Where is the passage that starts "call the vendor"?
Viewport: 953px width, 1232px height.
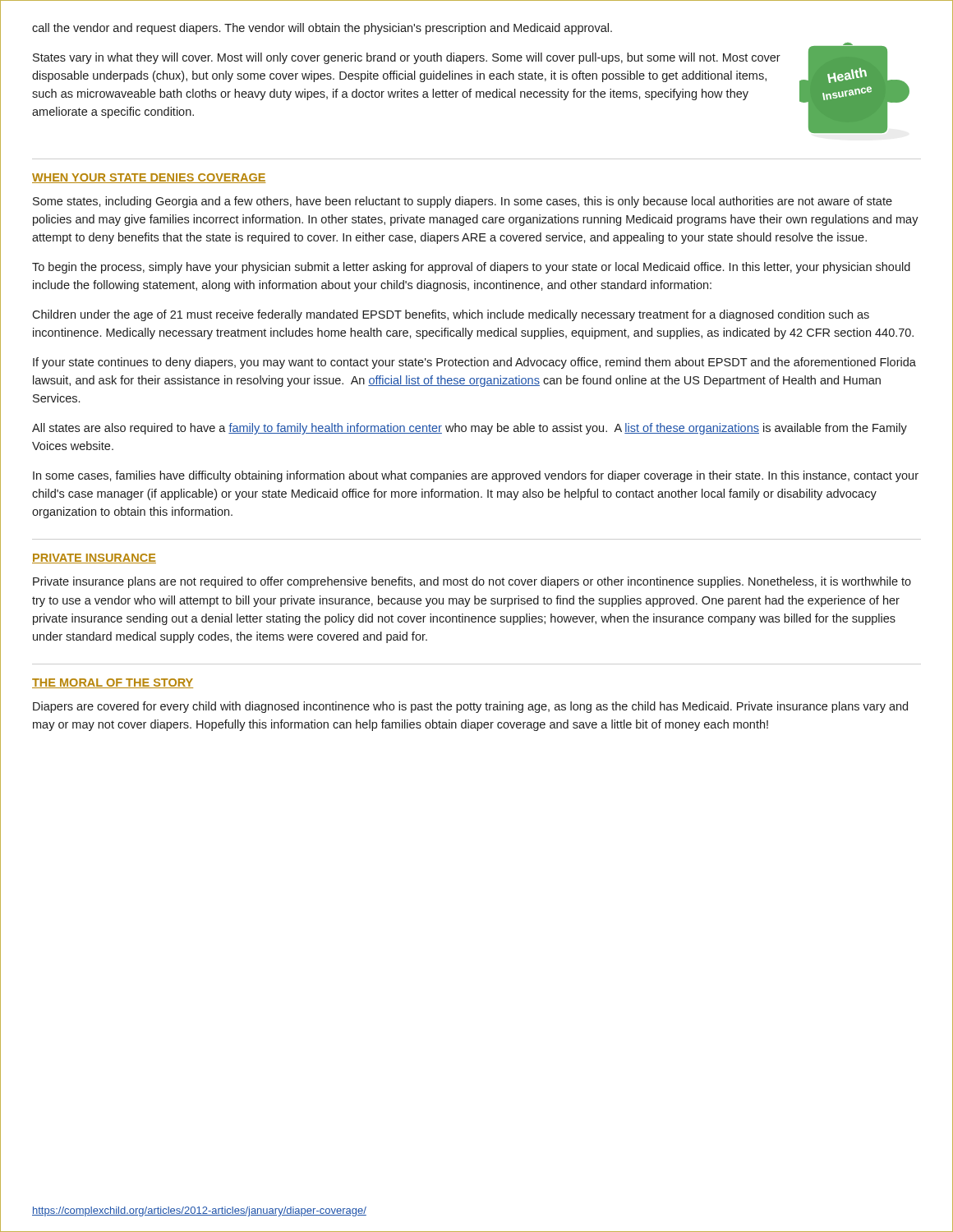tap(410, 28)
